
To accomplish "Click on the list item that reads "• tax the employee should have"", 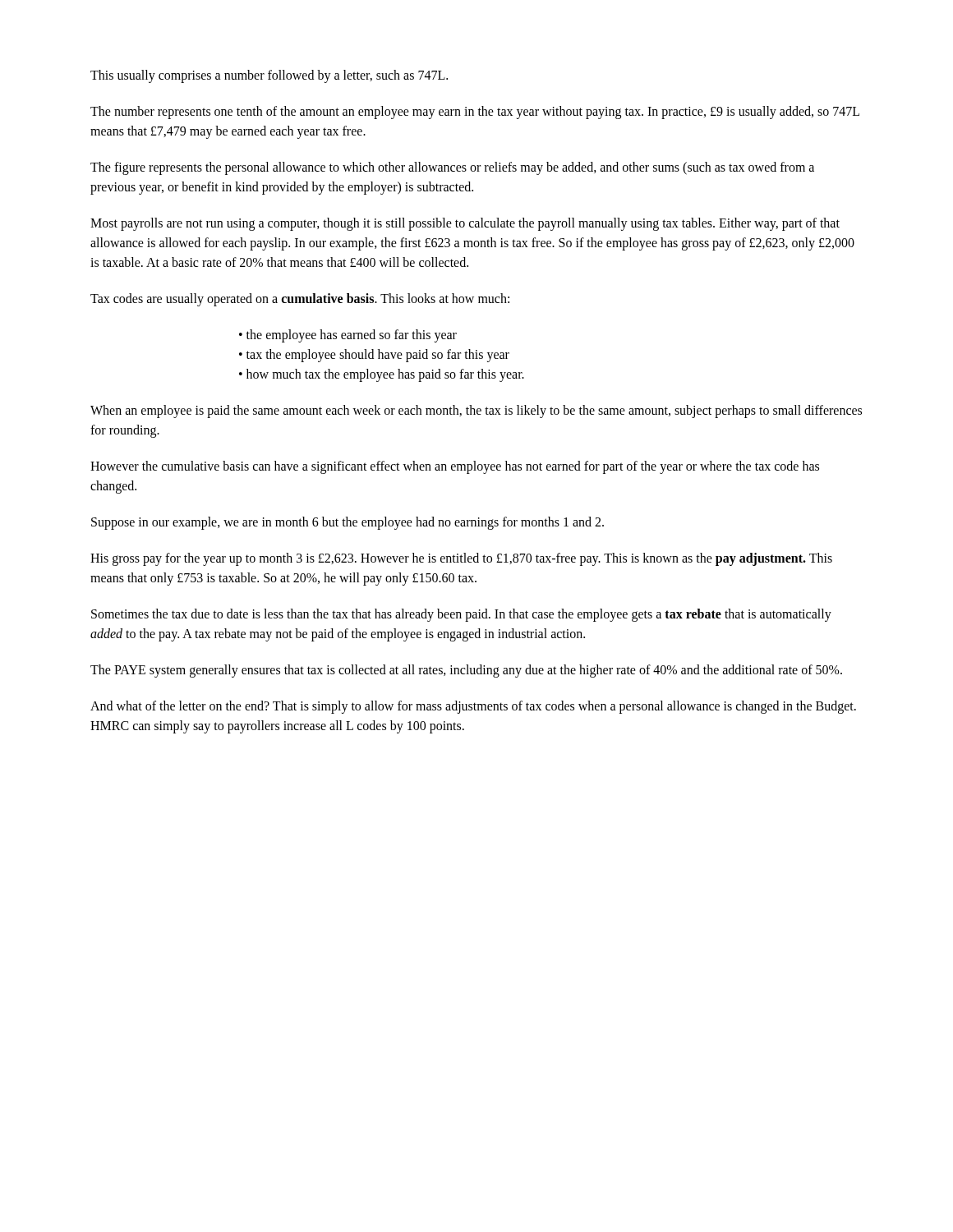I will click(x=374, y=354).
